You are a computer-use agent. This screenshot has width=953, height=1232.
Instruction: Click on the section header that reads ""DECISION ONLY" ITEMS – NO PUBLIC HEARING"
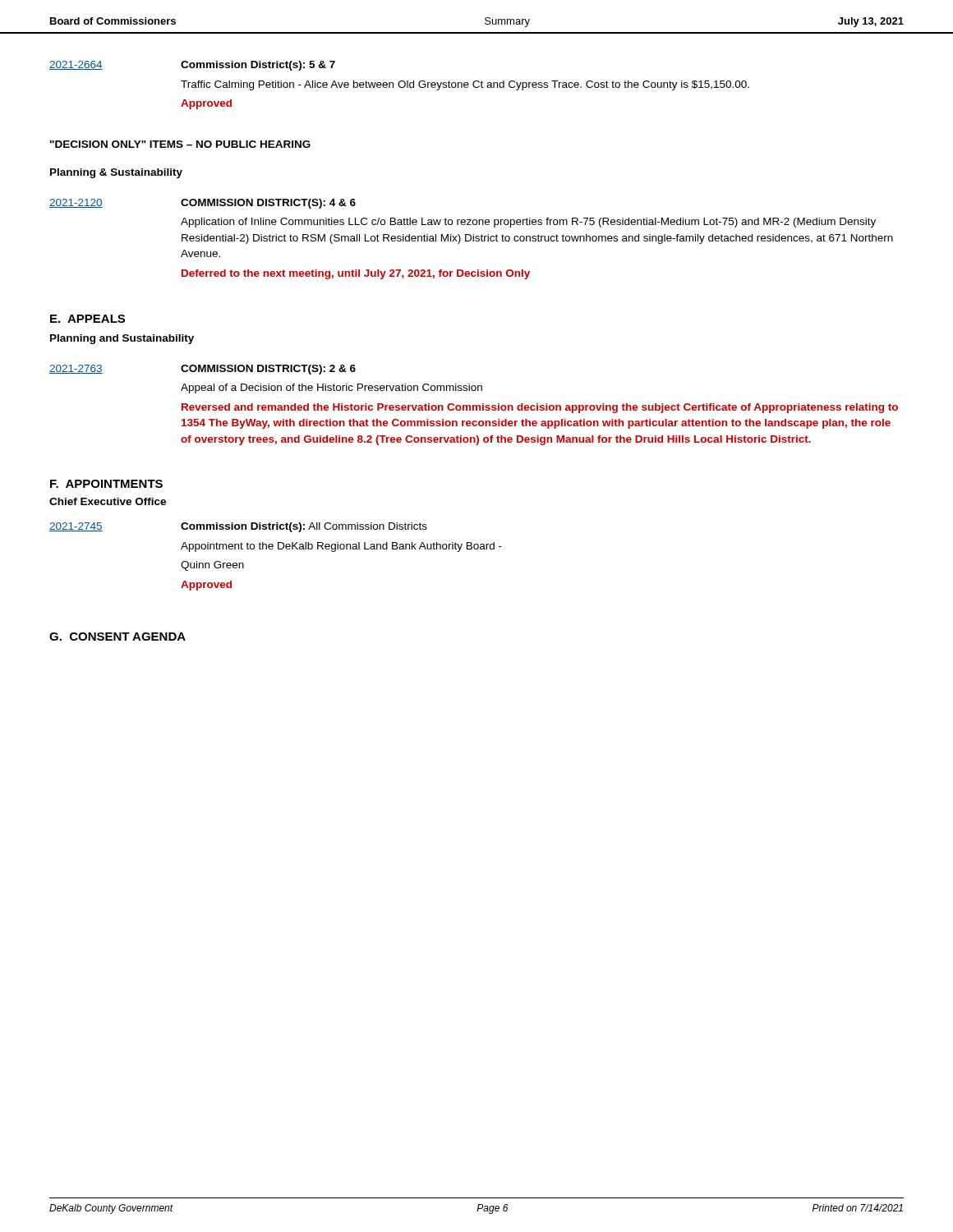coord(180,144)
